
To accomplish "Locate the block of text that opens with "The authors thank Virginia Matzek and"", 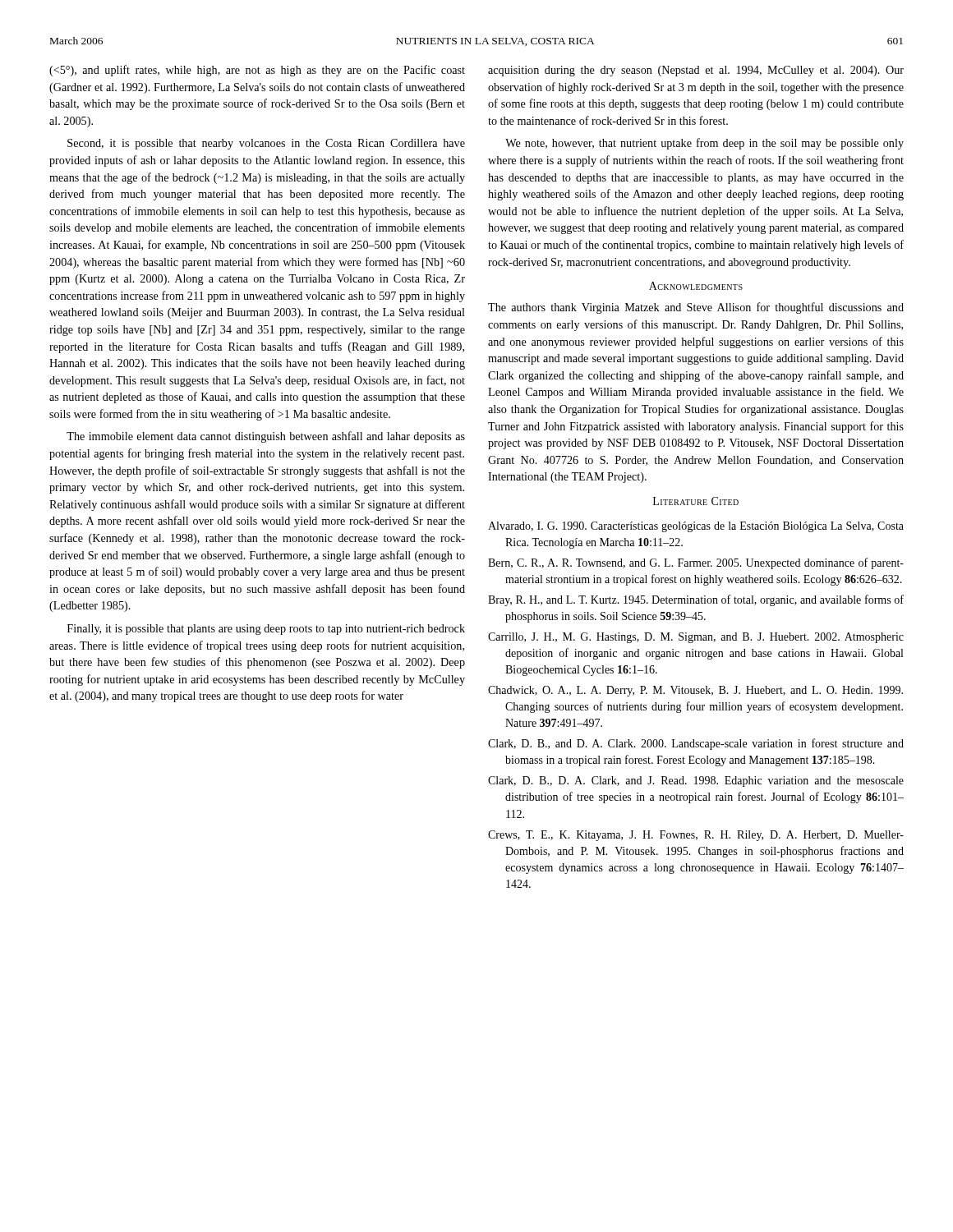I will [x=696, y=392].
